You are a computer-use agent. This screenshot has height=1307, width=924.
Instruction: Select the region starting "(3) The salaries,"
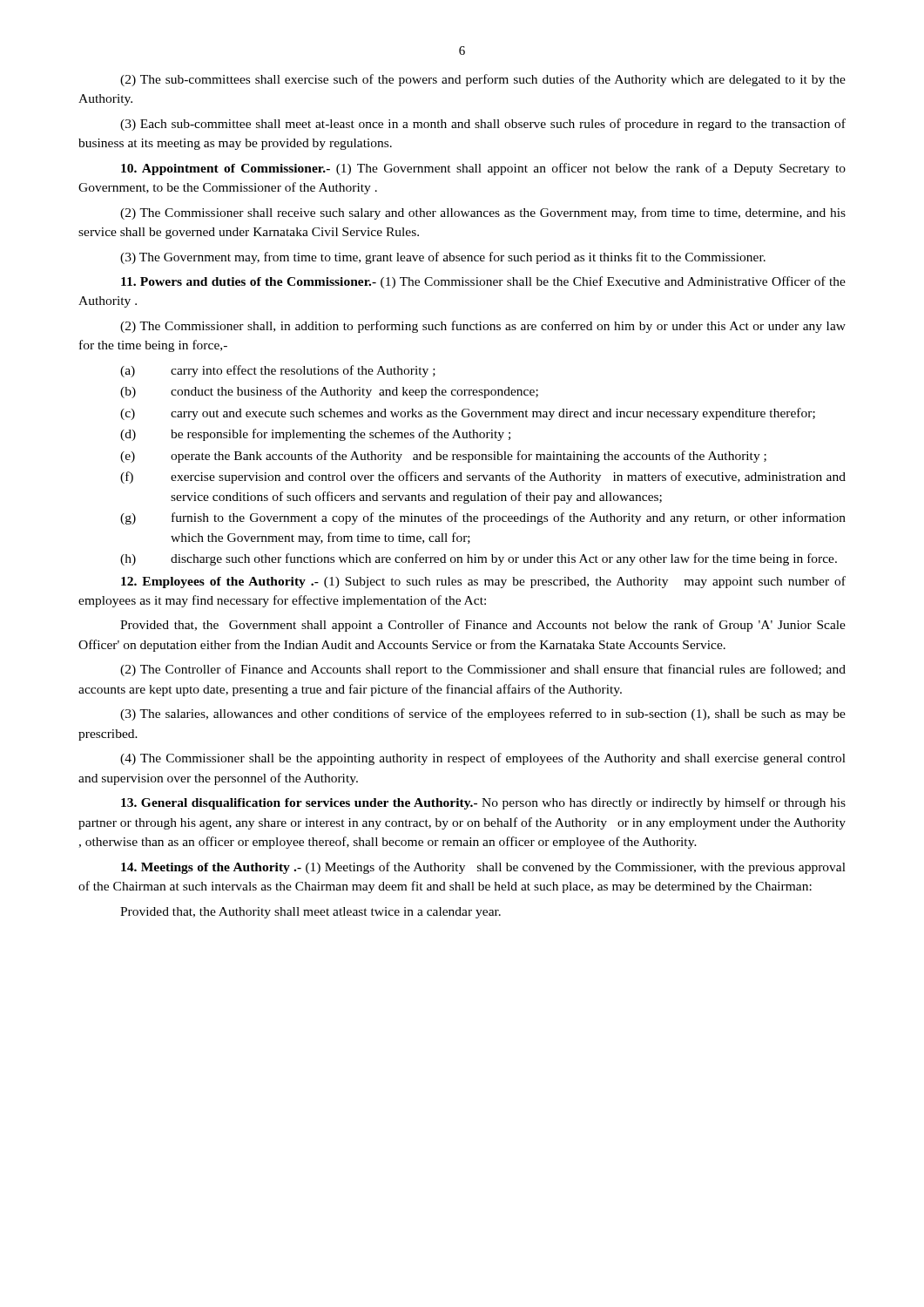(462, 723)
